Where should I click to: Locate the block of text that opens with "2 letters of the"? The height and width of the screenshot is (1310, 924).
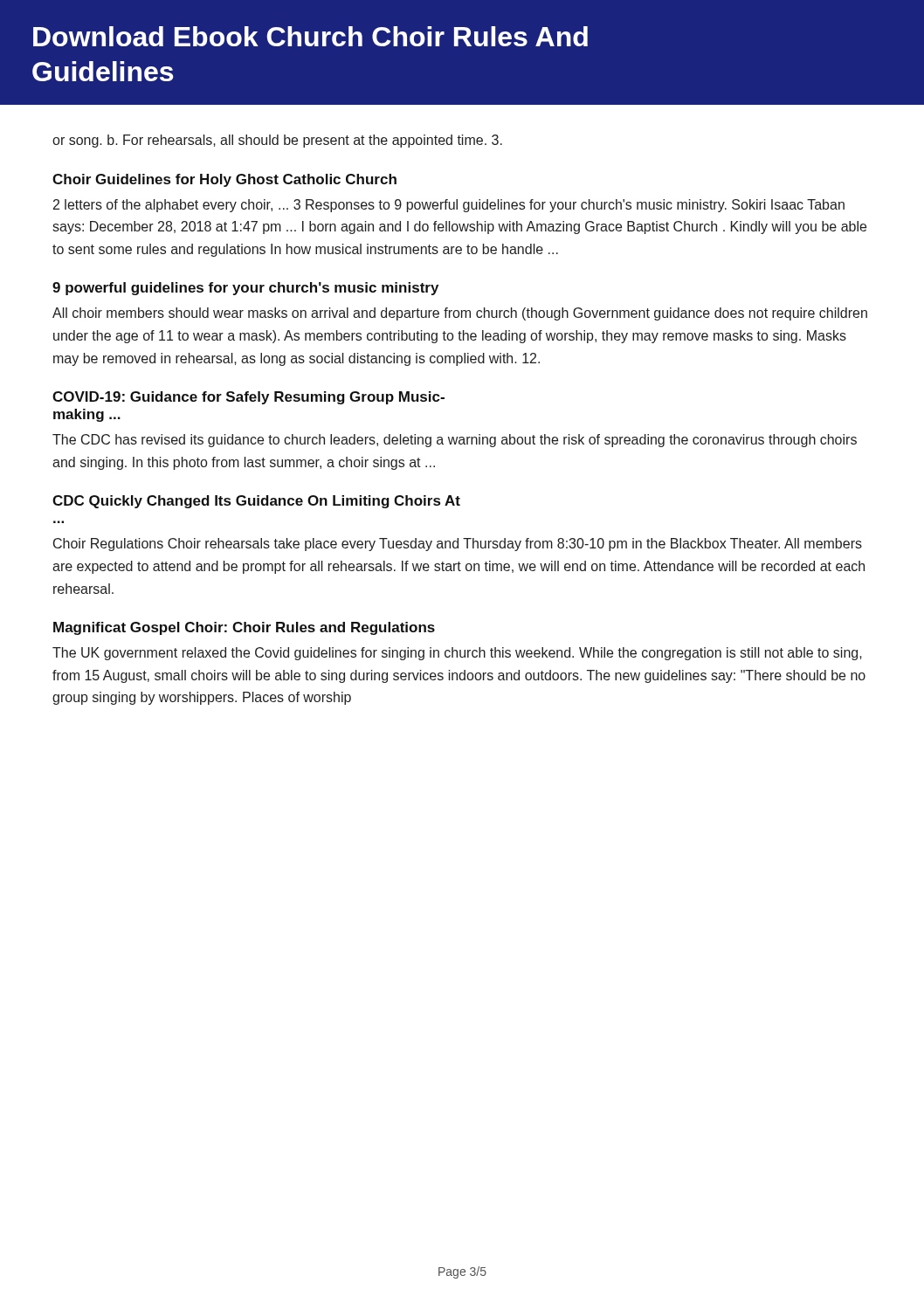coord(460,227)
